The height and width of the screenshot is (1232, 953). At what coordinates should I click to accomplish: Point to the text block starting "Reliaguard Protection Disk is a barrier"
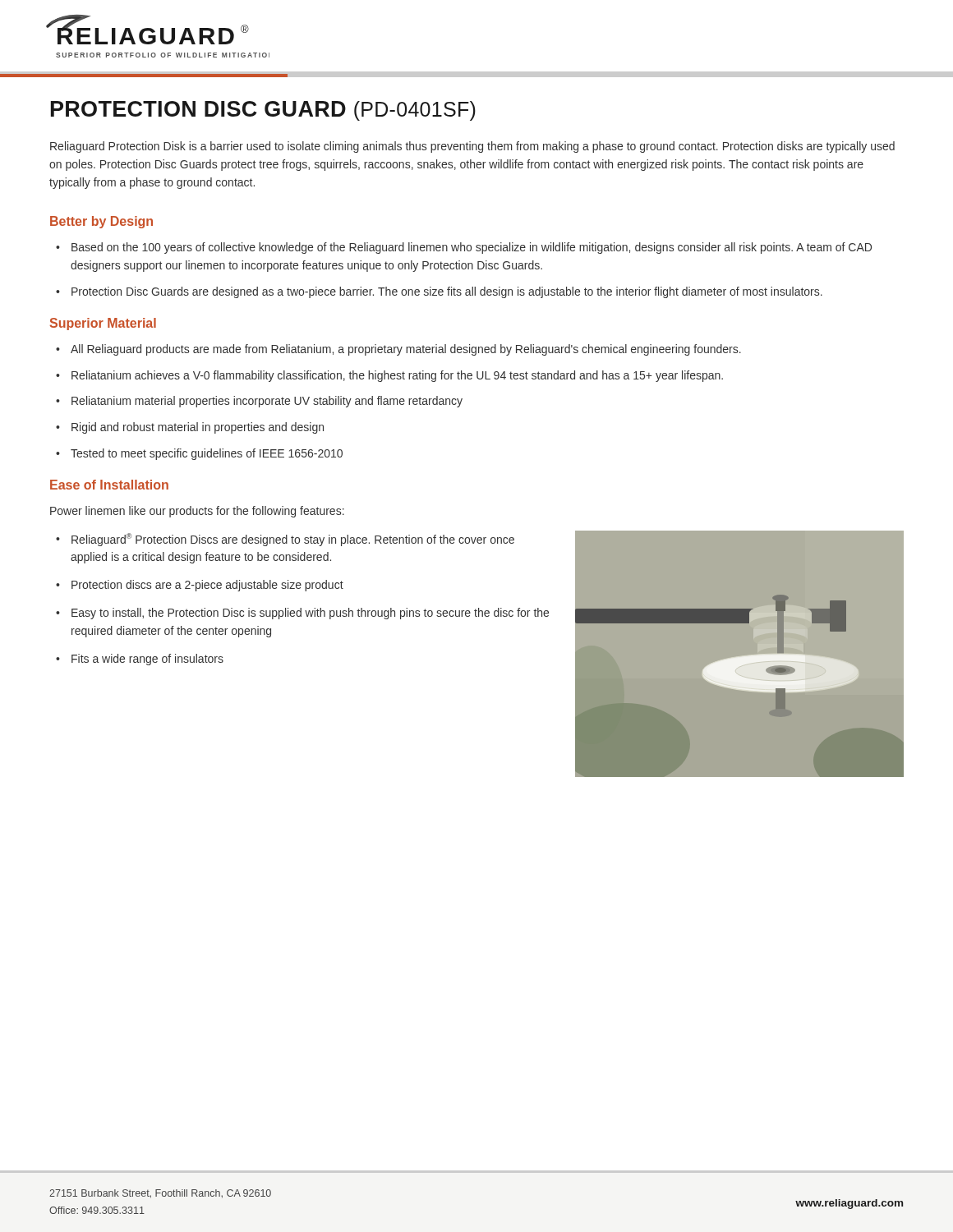(472, 164)
